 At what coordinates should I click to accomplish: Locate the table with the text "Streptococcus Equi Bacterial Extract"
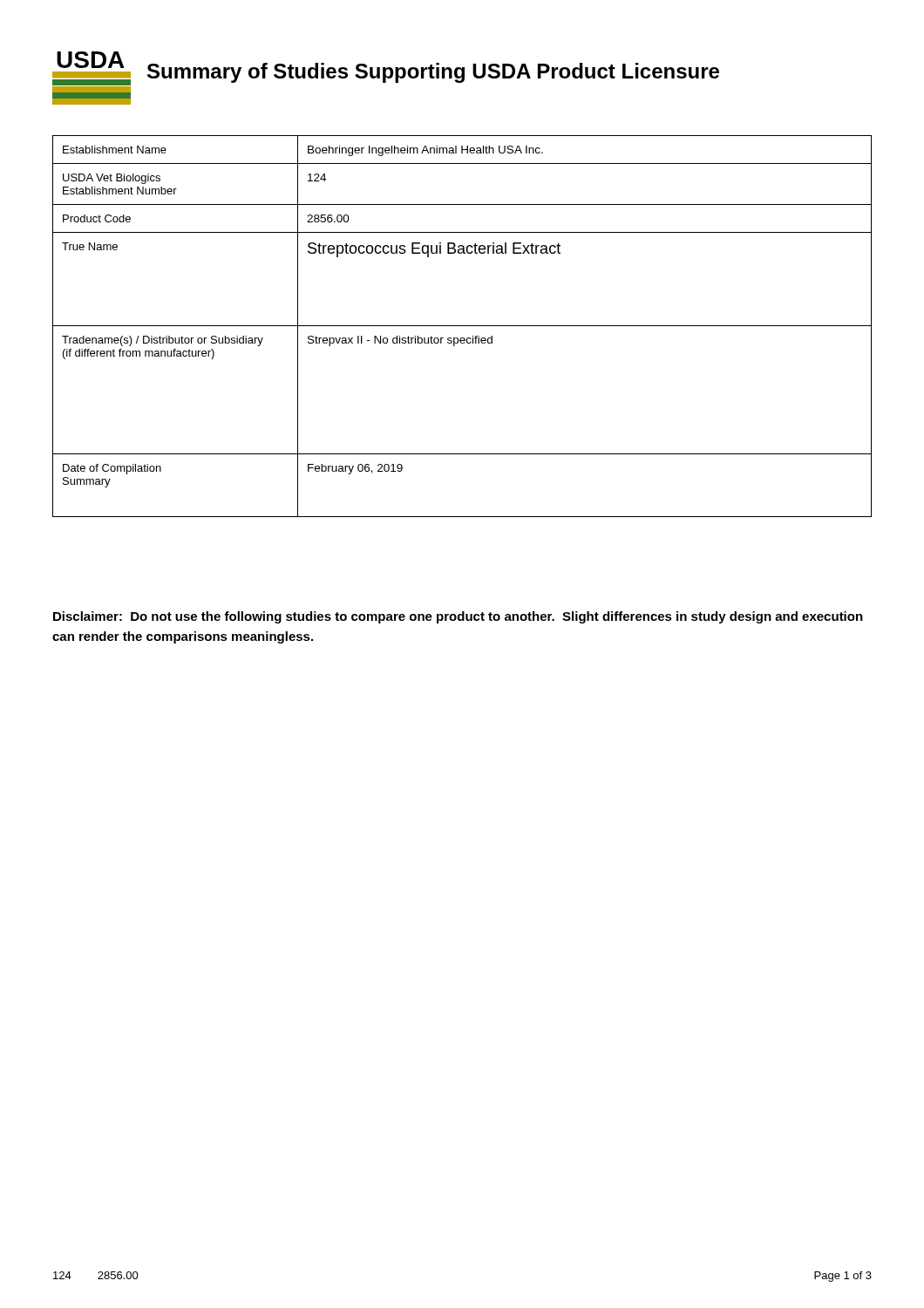point(462,326)
